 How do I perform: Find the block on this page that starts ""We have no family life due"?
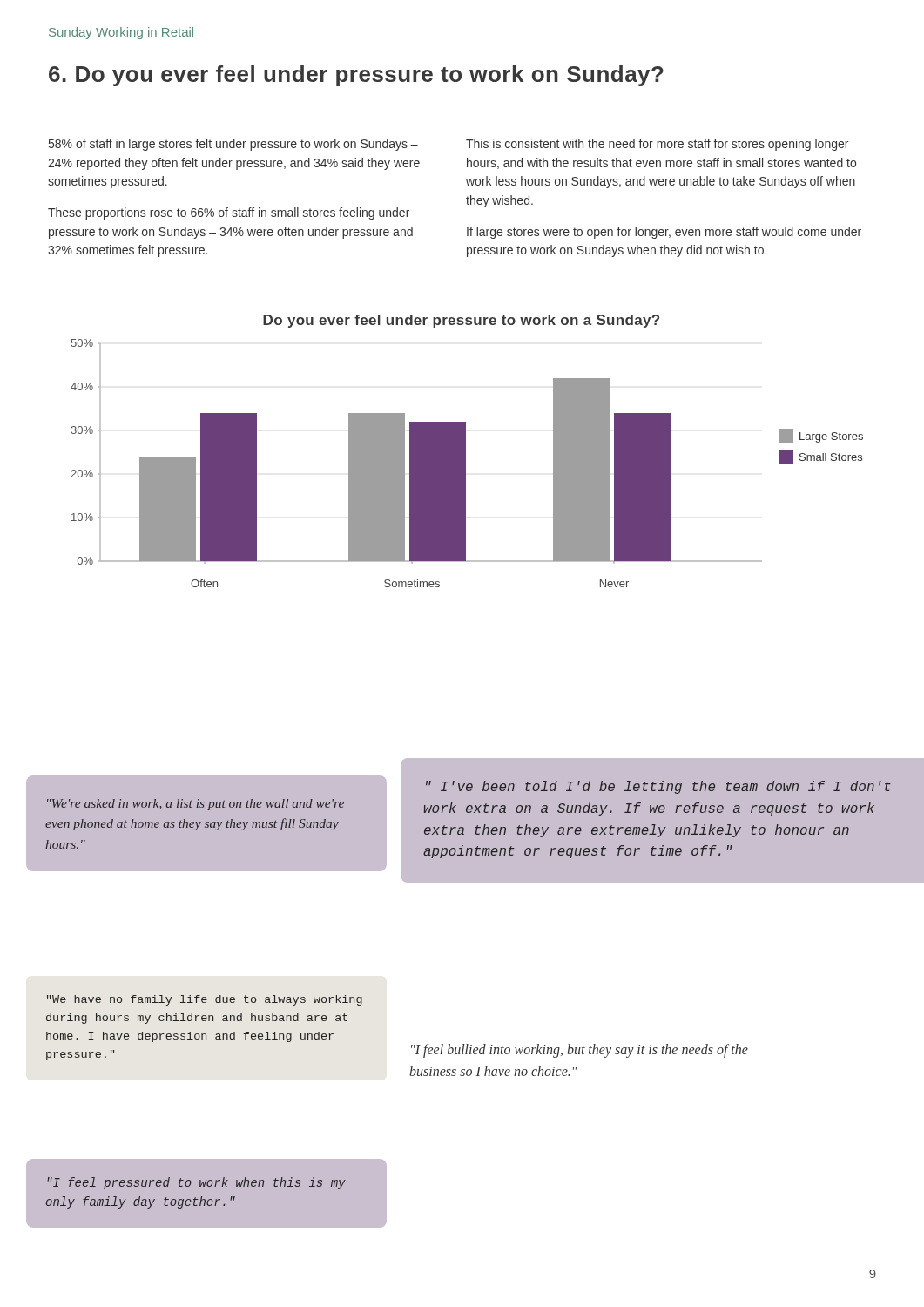pyautogui.click(x=204, y=1027)
